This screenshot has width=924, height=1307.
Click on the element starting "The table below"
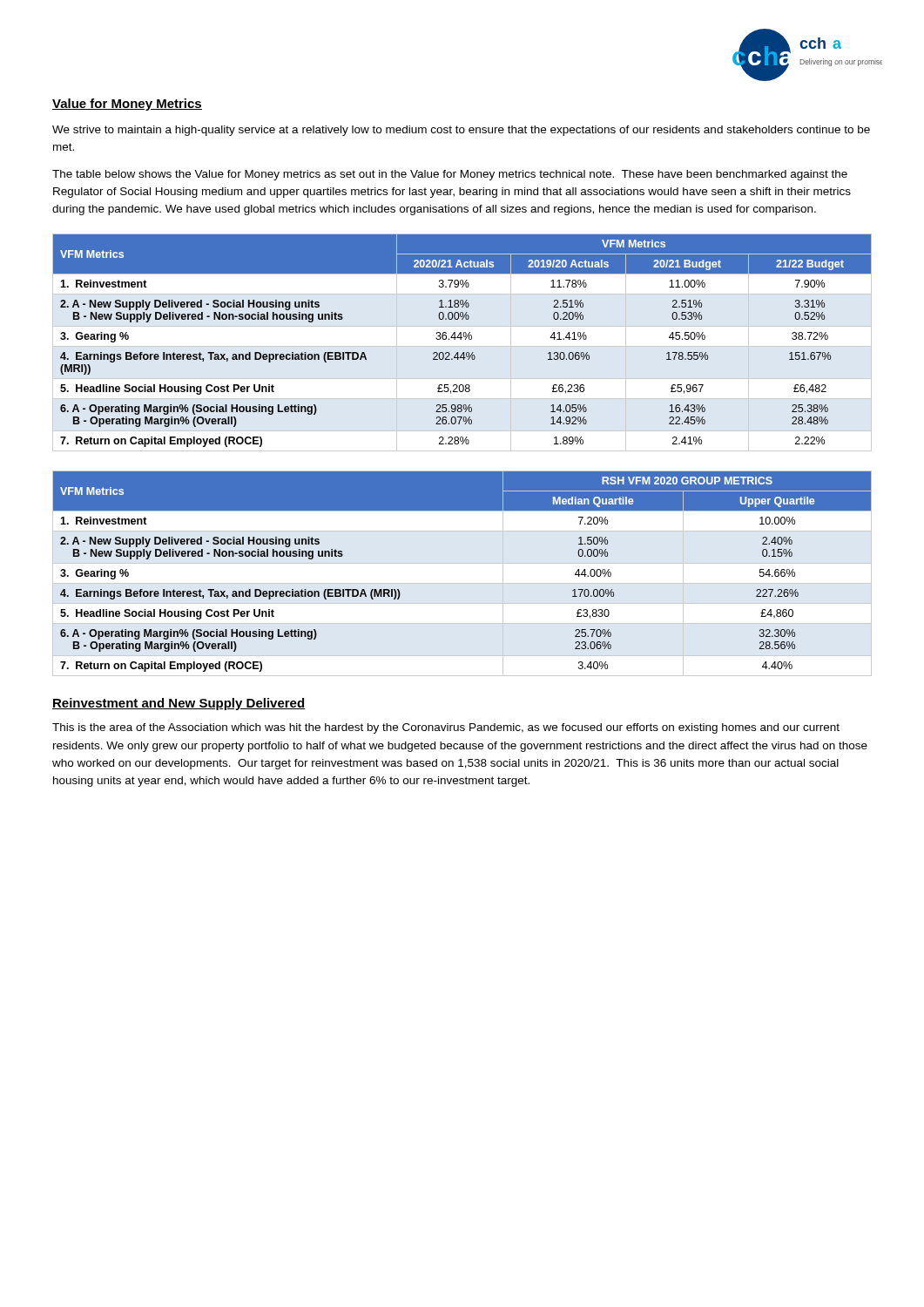(x=452, y=191)
